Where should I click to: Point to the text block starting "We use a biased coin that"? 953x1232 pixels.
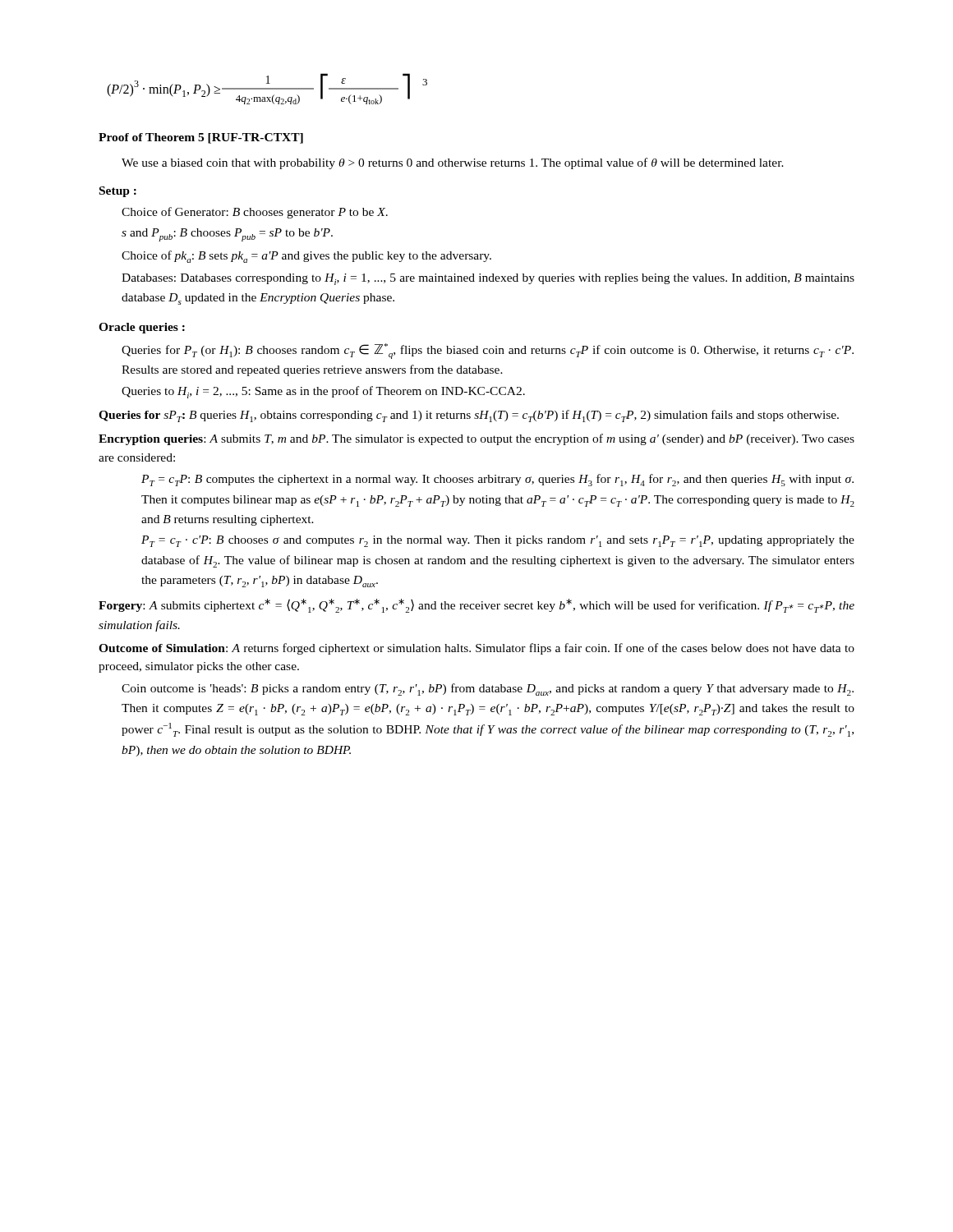pos(453,162)
